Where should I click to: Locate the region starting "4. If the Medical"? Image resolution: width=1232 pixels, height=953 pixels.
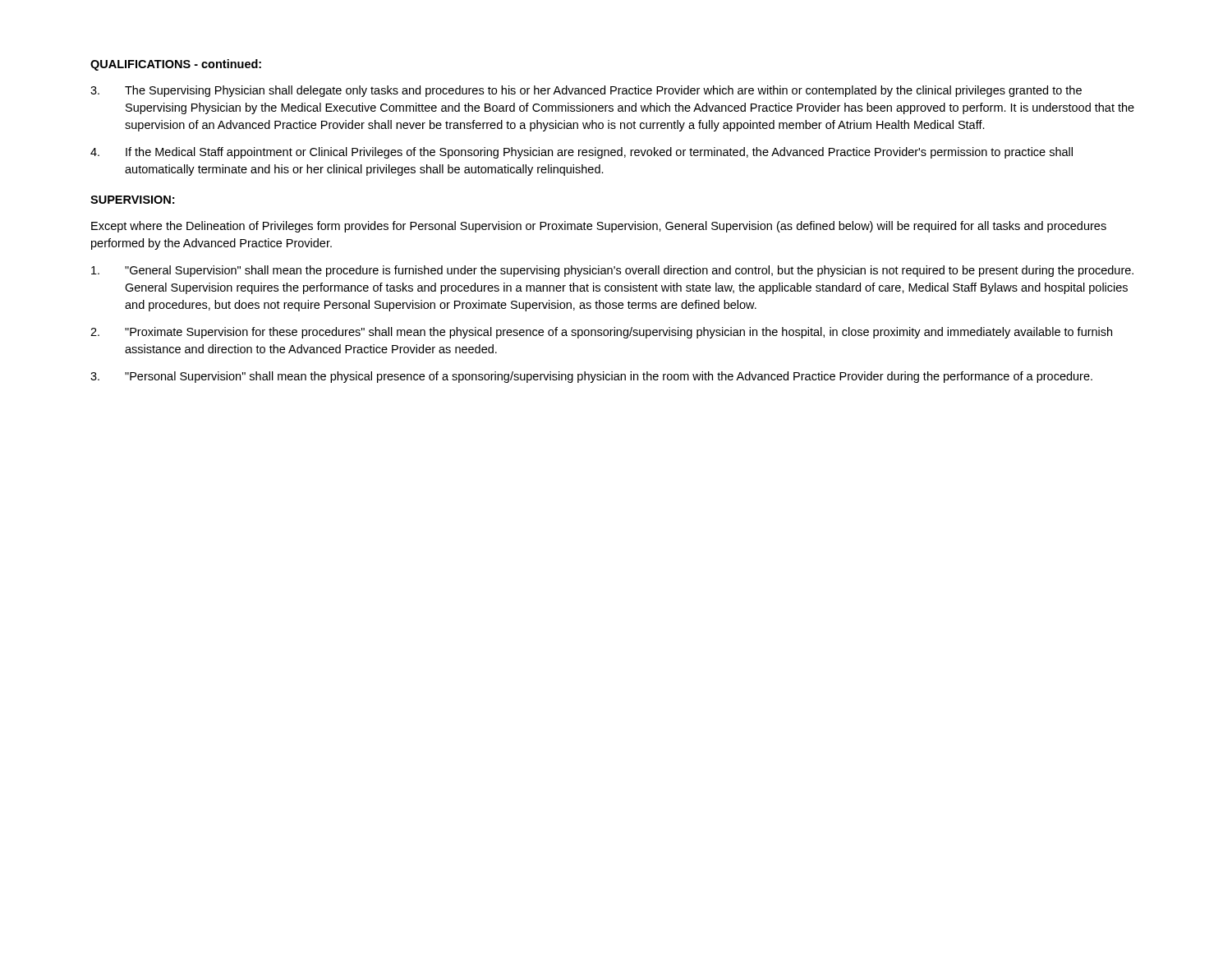[616, 161]
